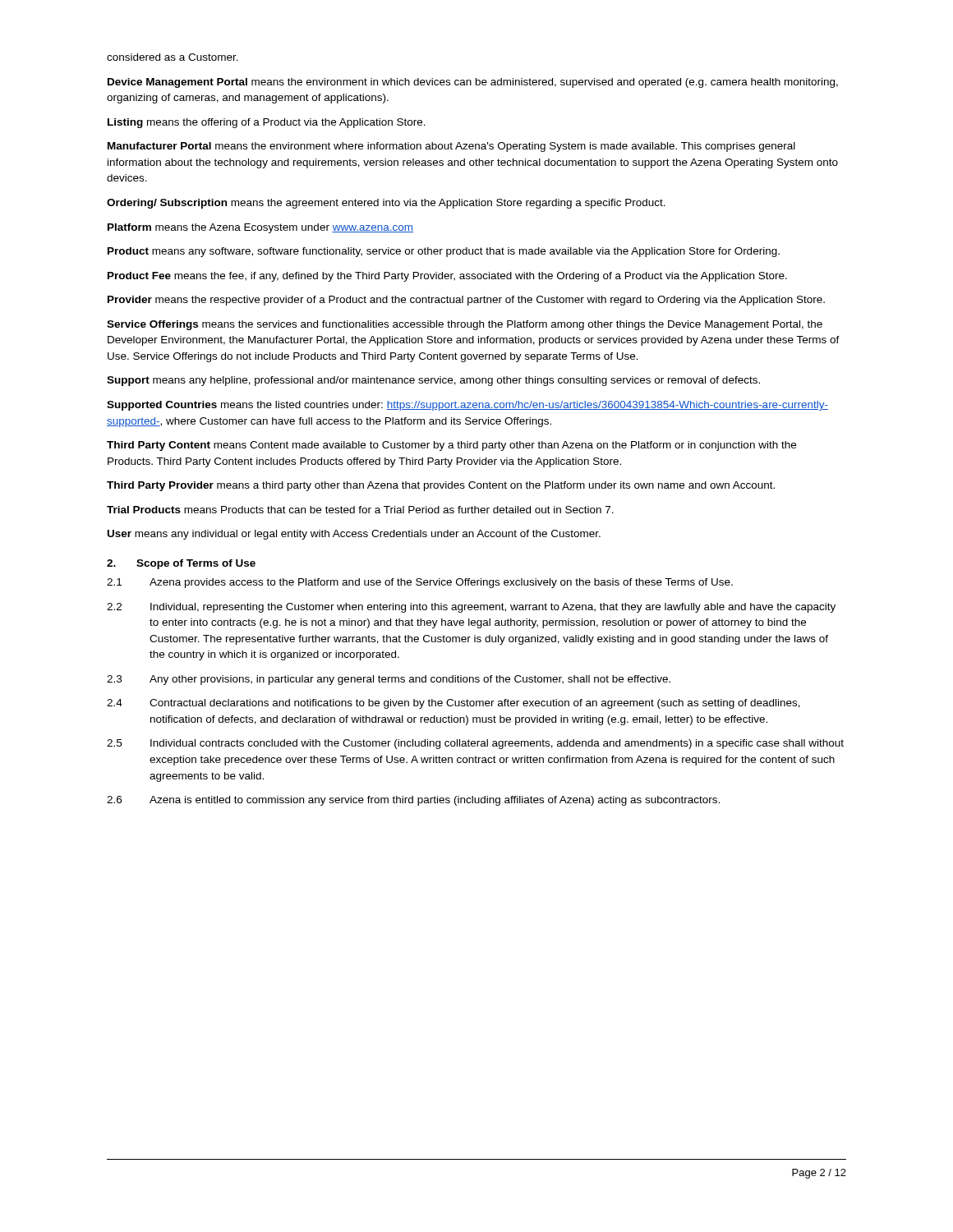Navigate to the region starting "Ordering/ Subscription means the agreement entered"
The height and width of the screenshot is (1232, 953).
(386, 202)
